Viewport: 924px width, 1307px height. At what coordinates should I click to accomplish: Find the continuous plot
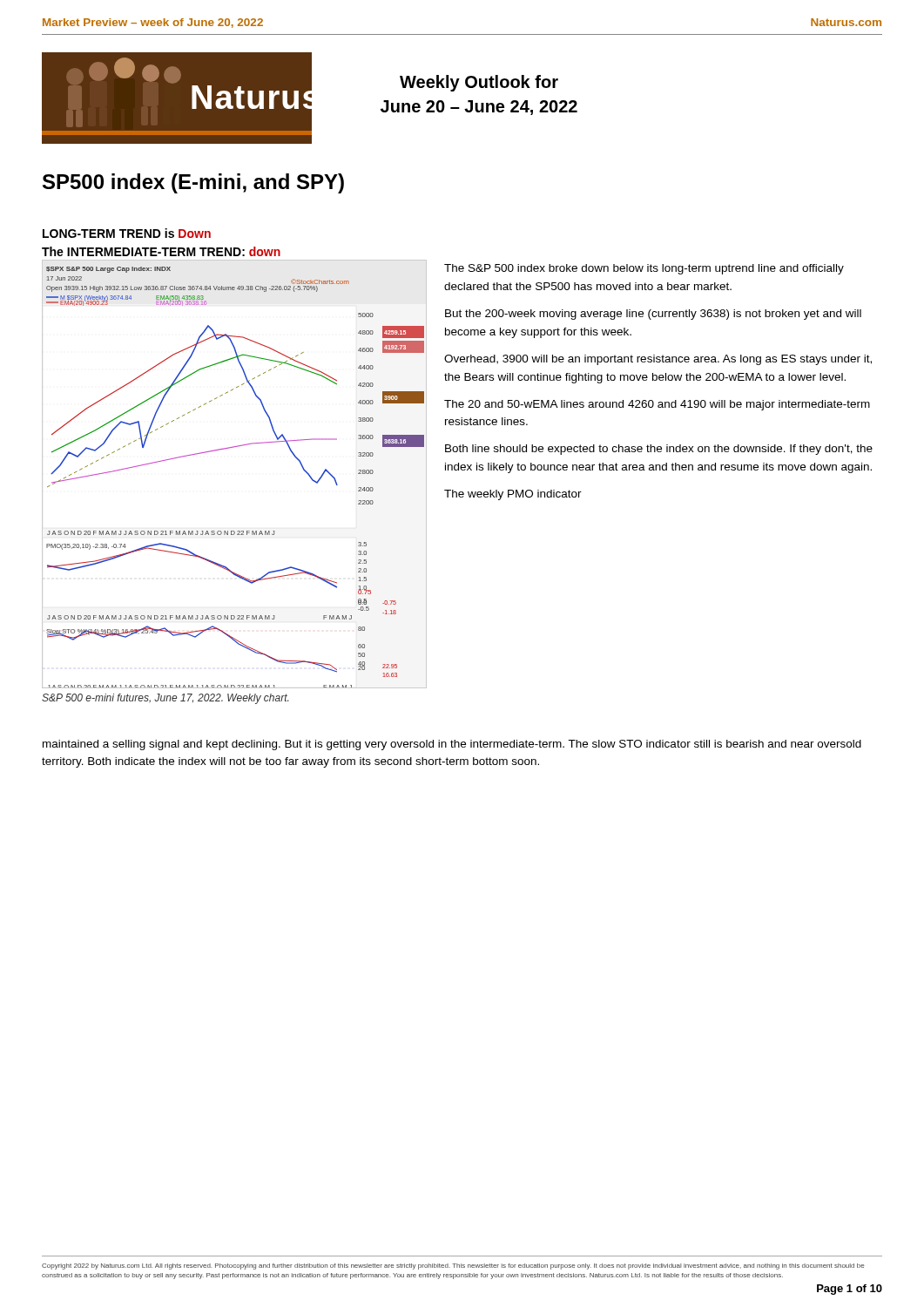pos(233,474)
